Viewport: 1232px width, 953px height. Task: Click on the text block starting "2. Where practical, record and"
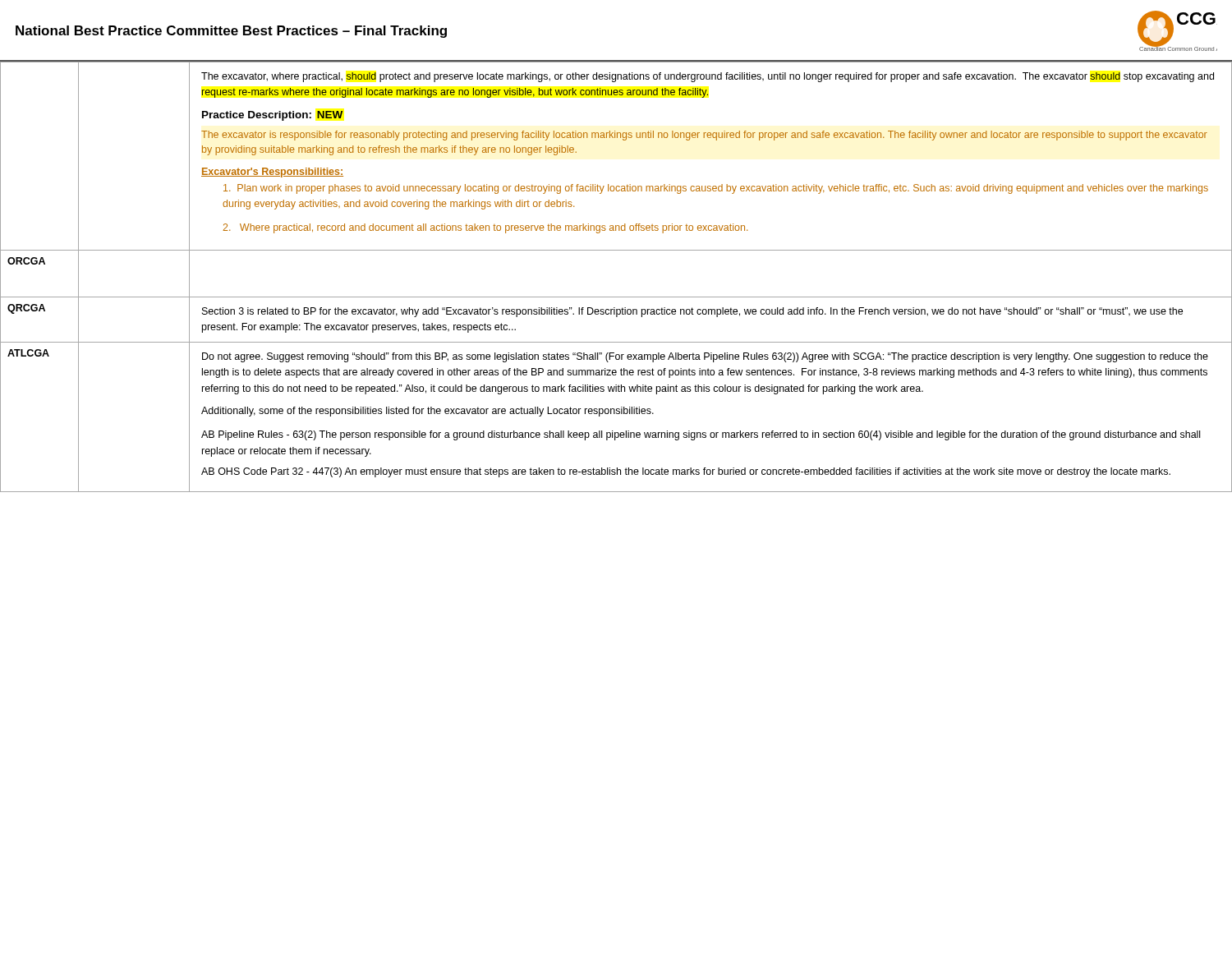click(486, 227)
